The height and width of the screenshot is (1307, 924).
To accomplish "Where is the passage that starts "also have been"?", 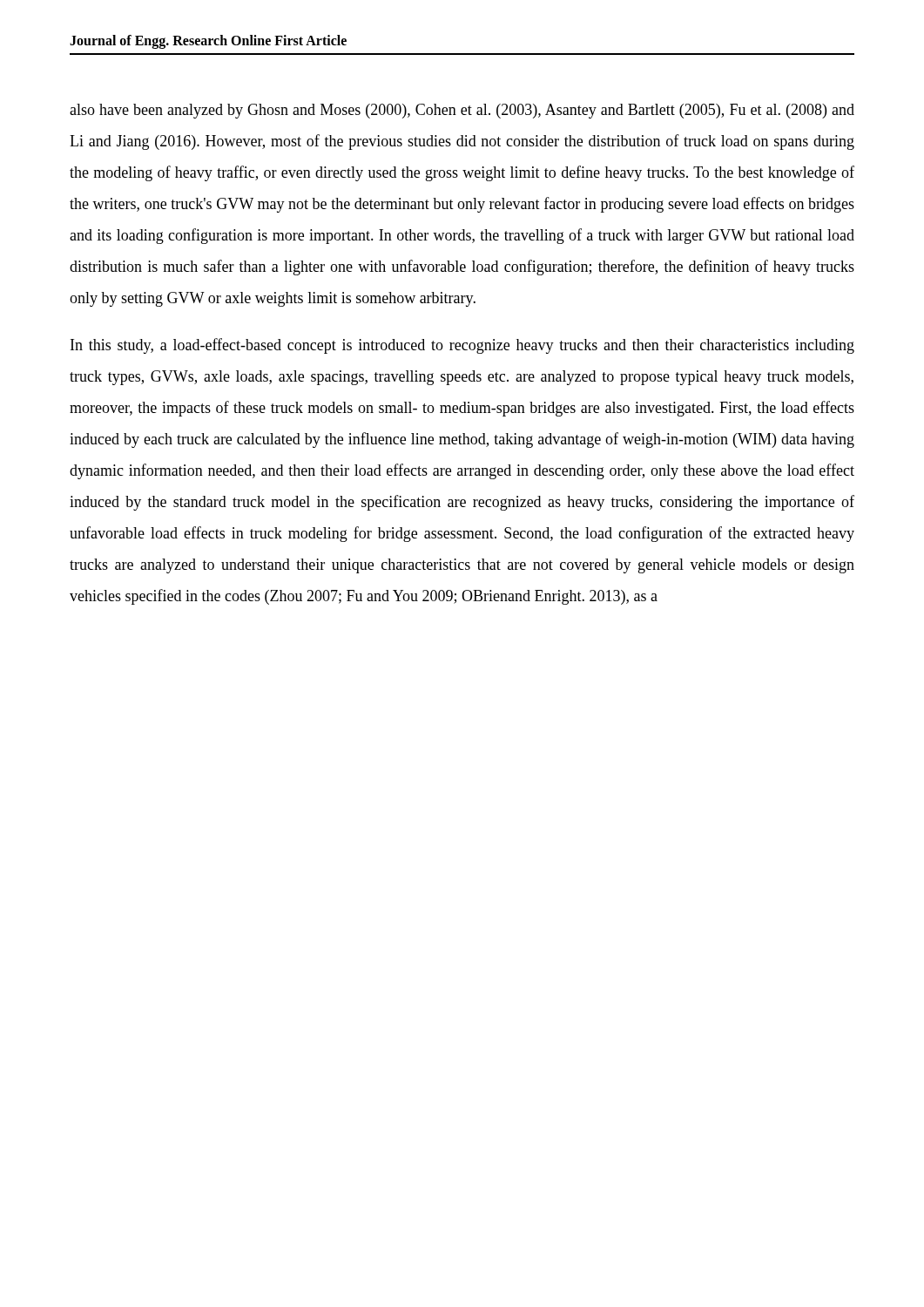I will [462, 204].
